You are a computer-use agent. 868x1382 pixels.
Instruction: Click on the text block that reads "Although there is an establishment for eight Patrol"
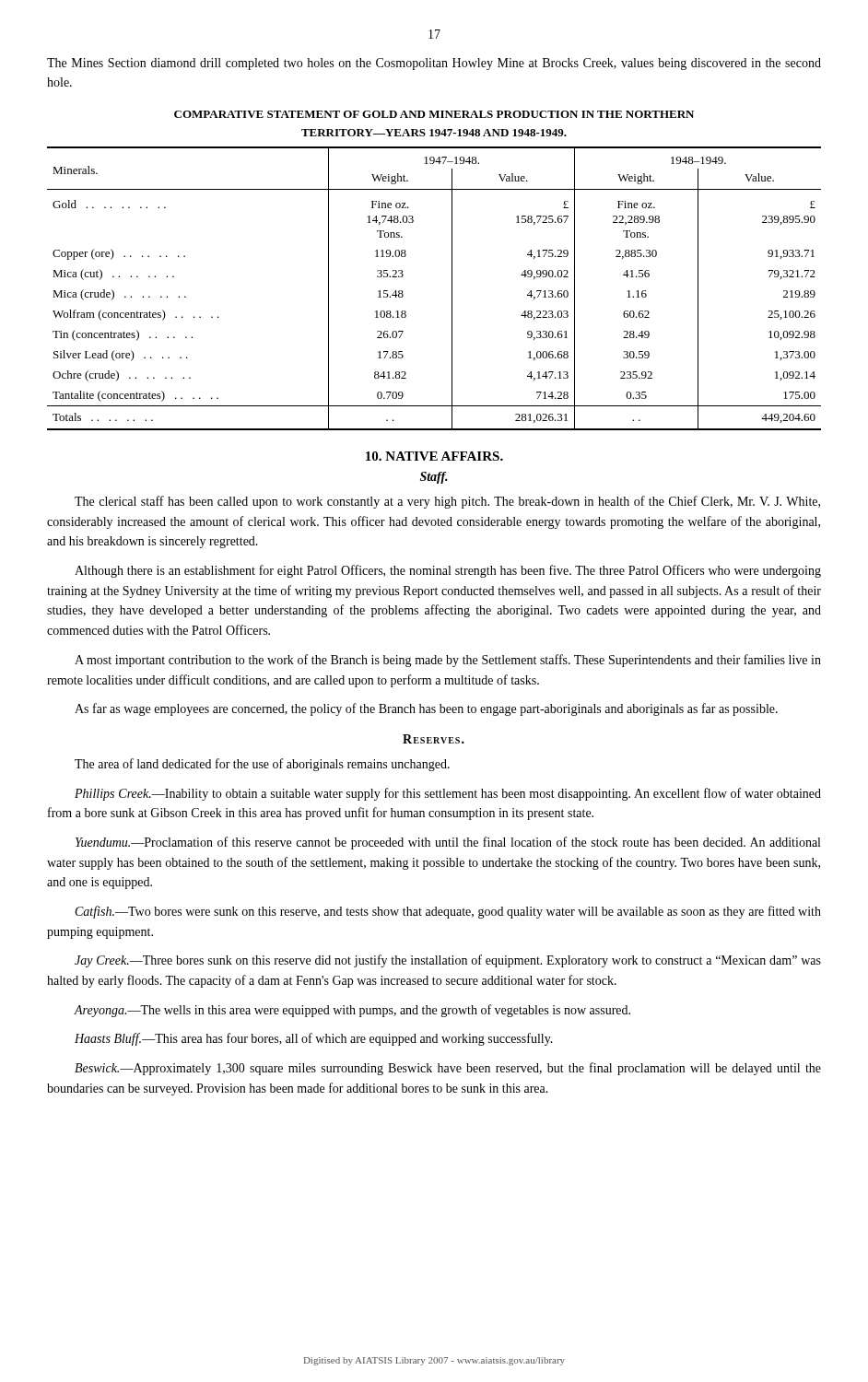point(434,601)
